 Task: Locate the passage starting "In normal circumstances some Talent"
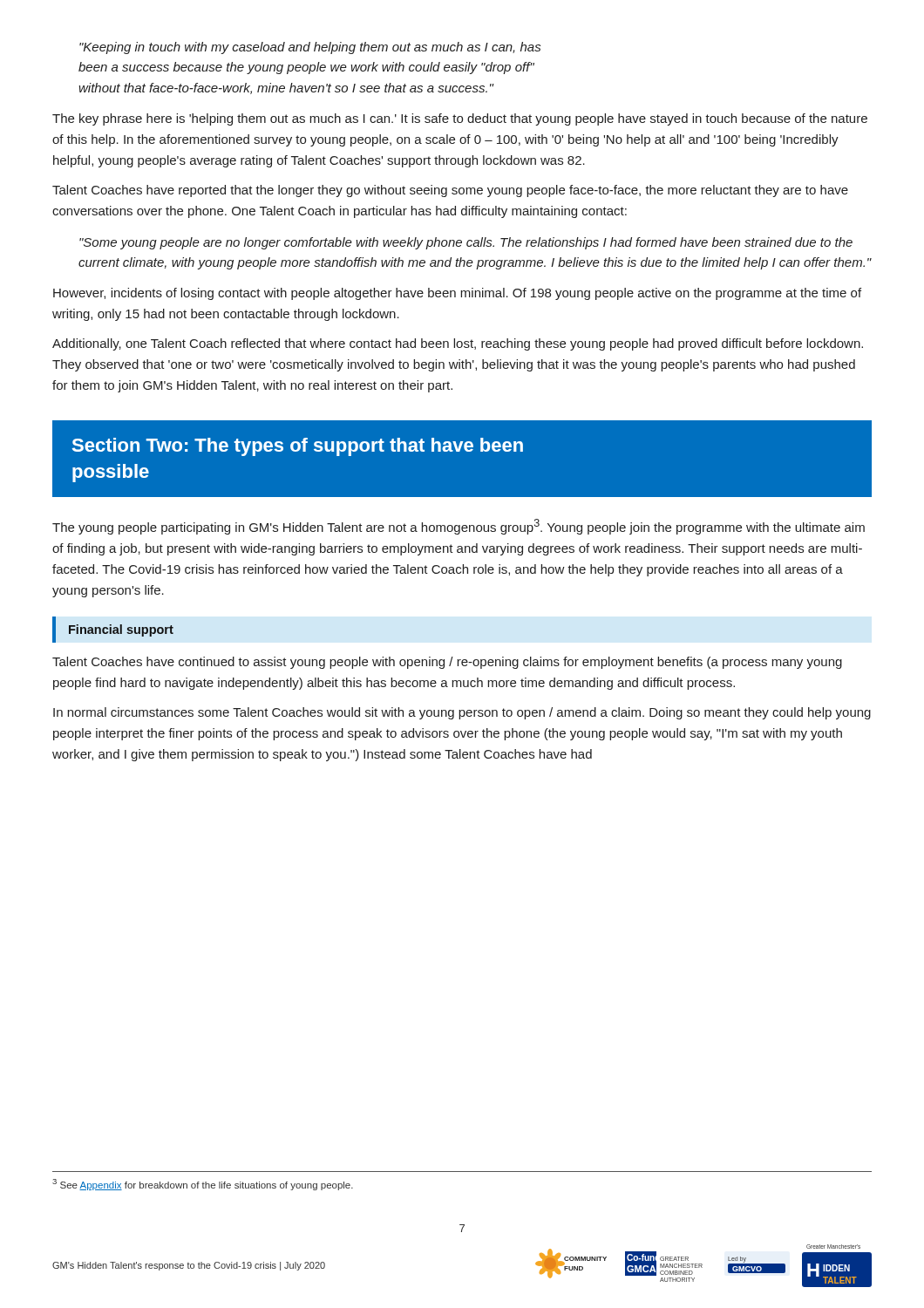[462, 733]
